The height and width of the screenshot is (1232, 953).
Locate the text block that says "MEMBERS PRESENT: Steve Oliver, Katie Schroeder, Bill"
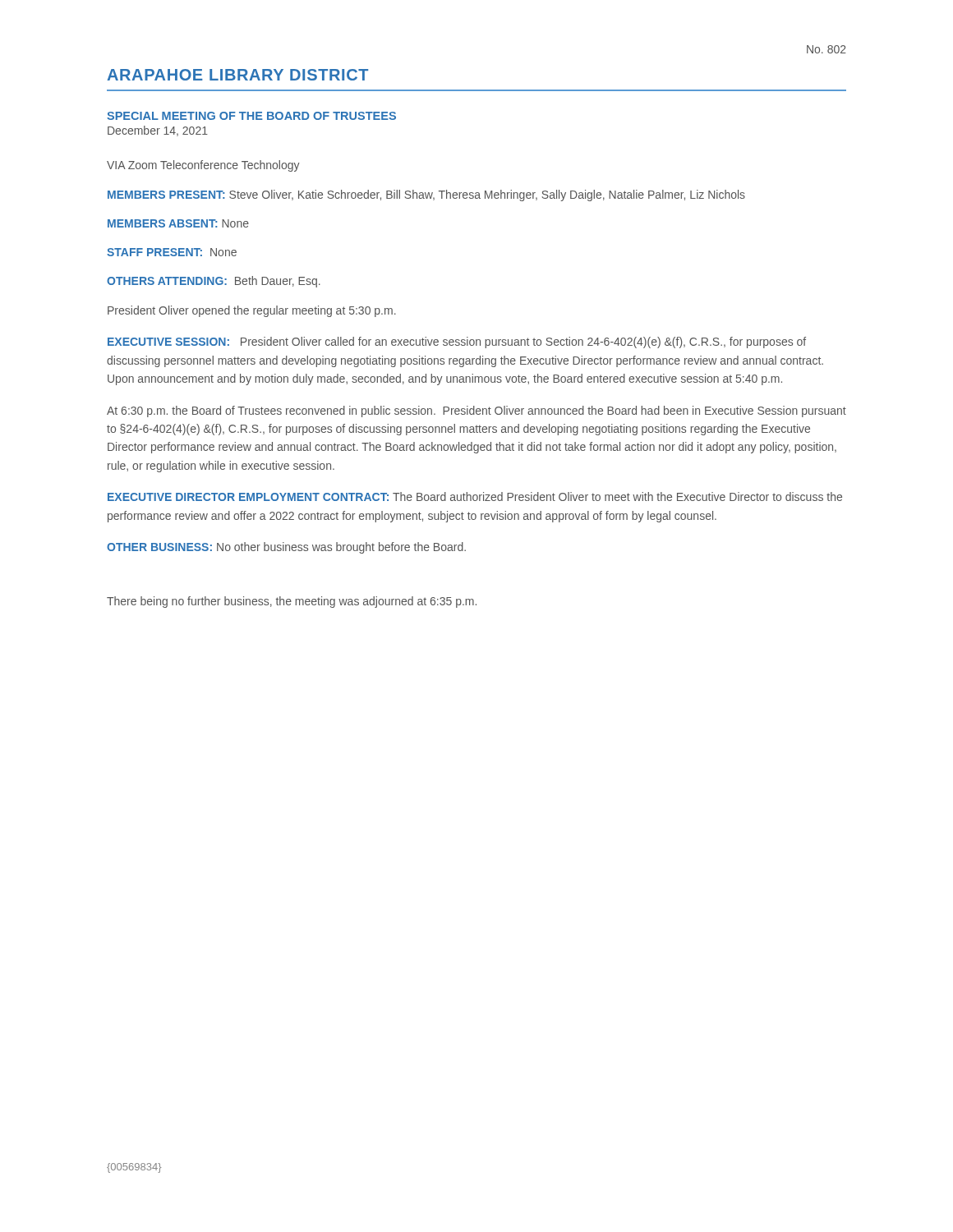[x=426, y=195]
